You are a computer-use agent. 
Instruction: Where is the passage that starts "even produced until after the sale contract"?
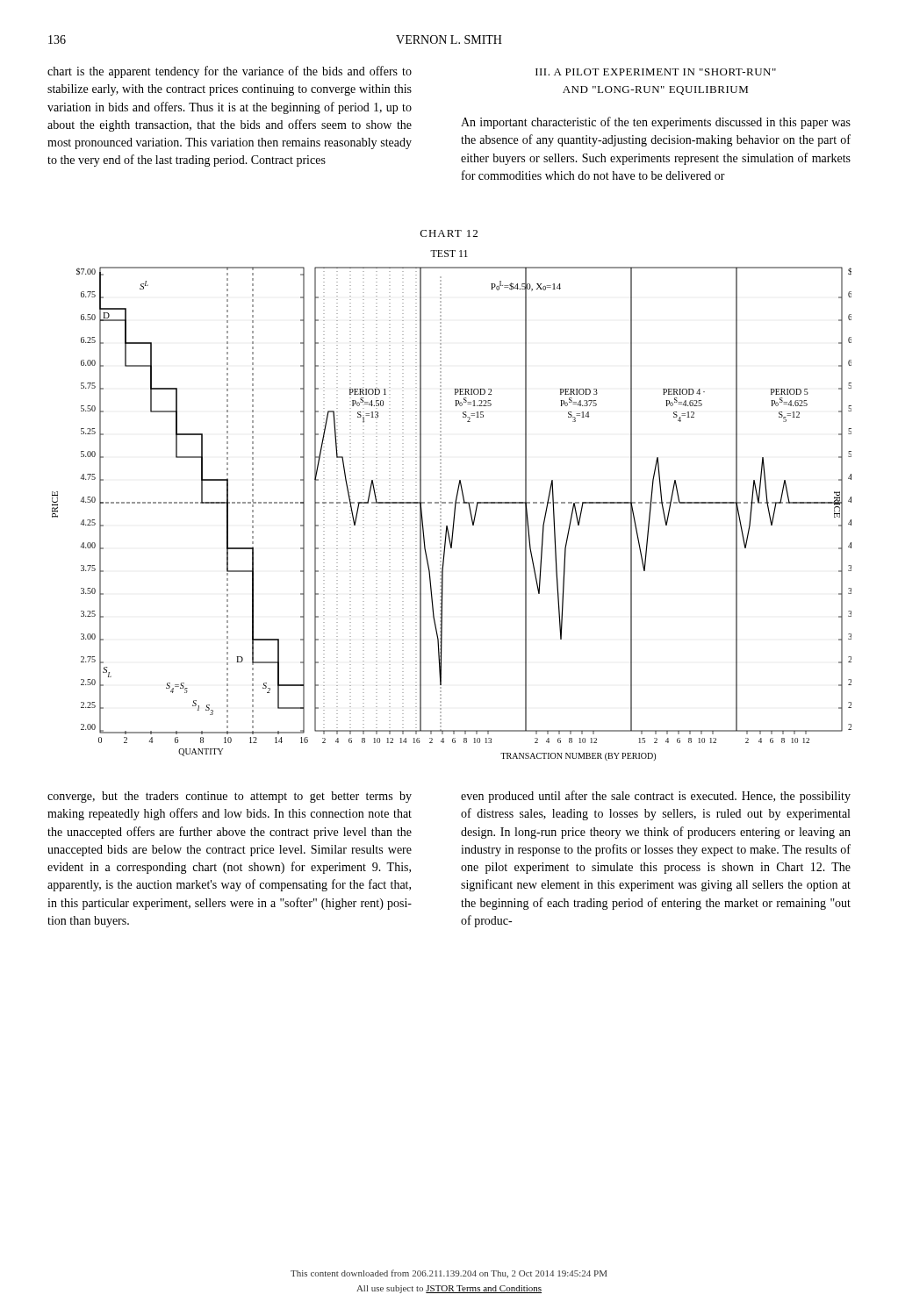656,859
